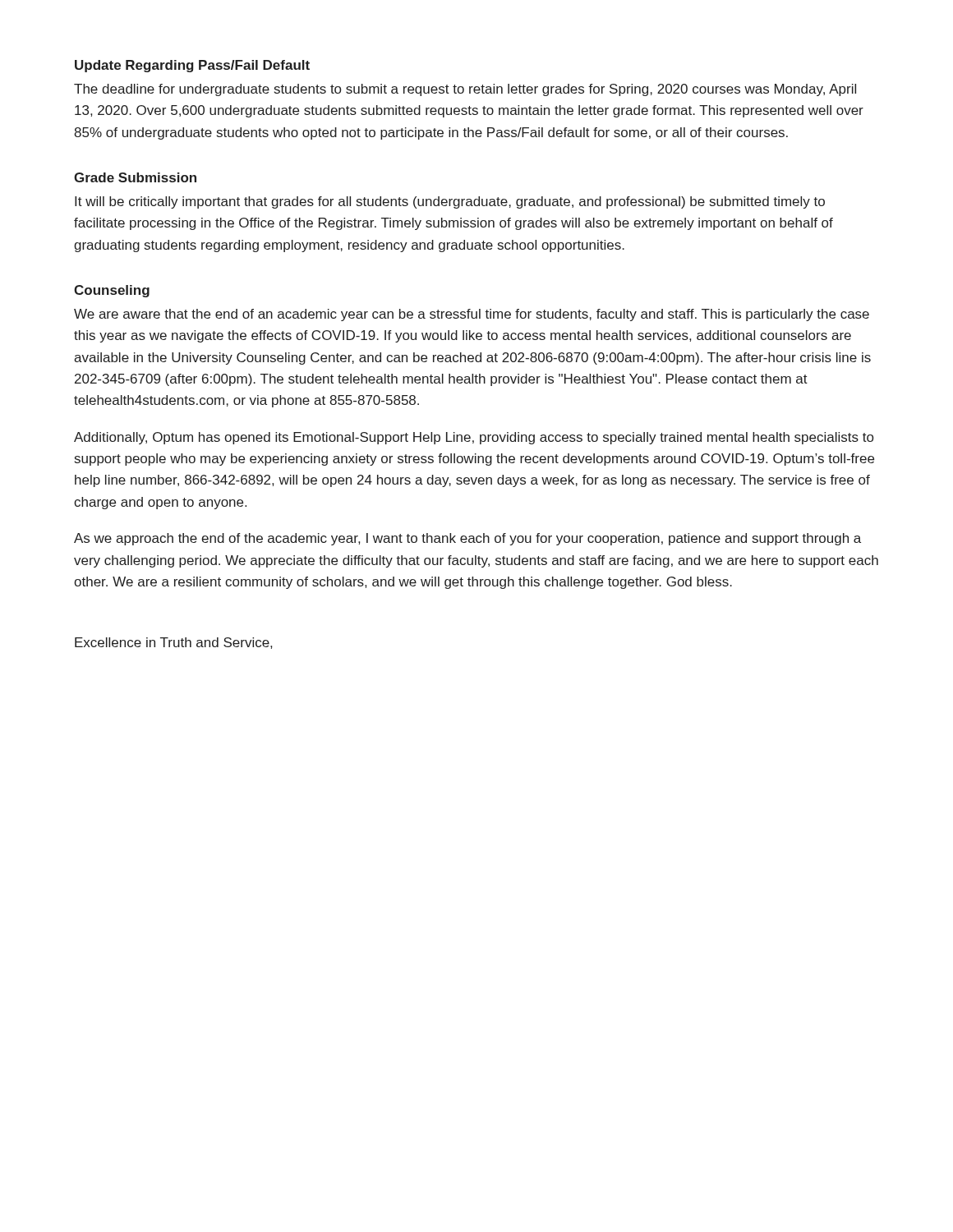The width and height of the screenshot is (953, 1232).
Task: Point to the text block starting "Excellence in Truth and Service,"
Action: [x=174, y=643]
